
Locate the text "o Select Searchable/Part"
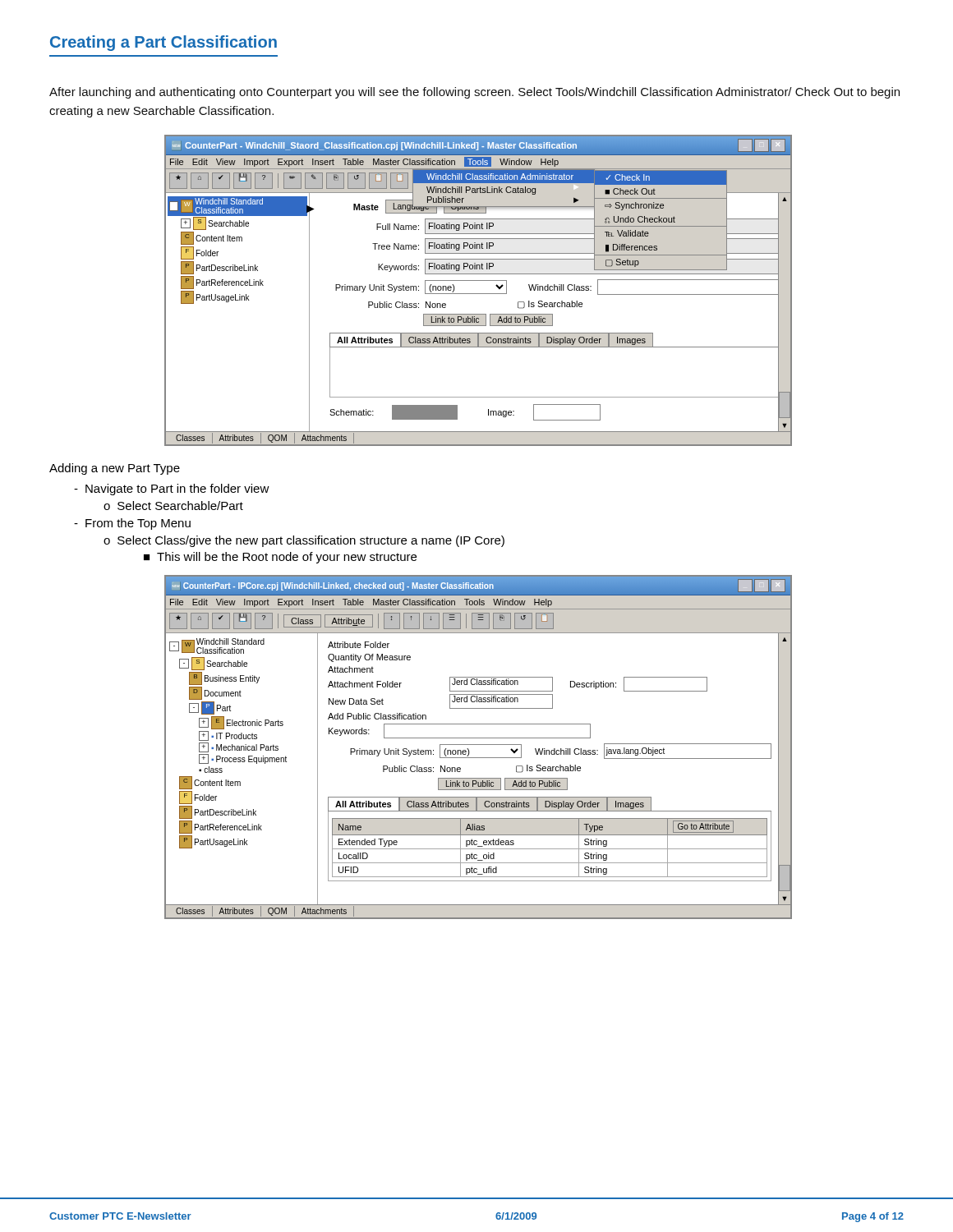coord(173,506)
